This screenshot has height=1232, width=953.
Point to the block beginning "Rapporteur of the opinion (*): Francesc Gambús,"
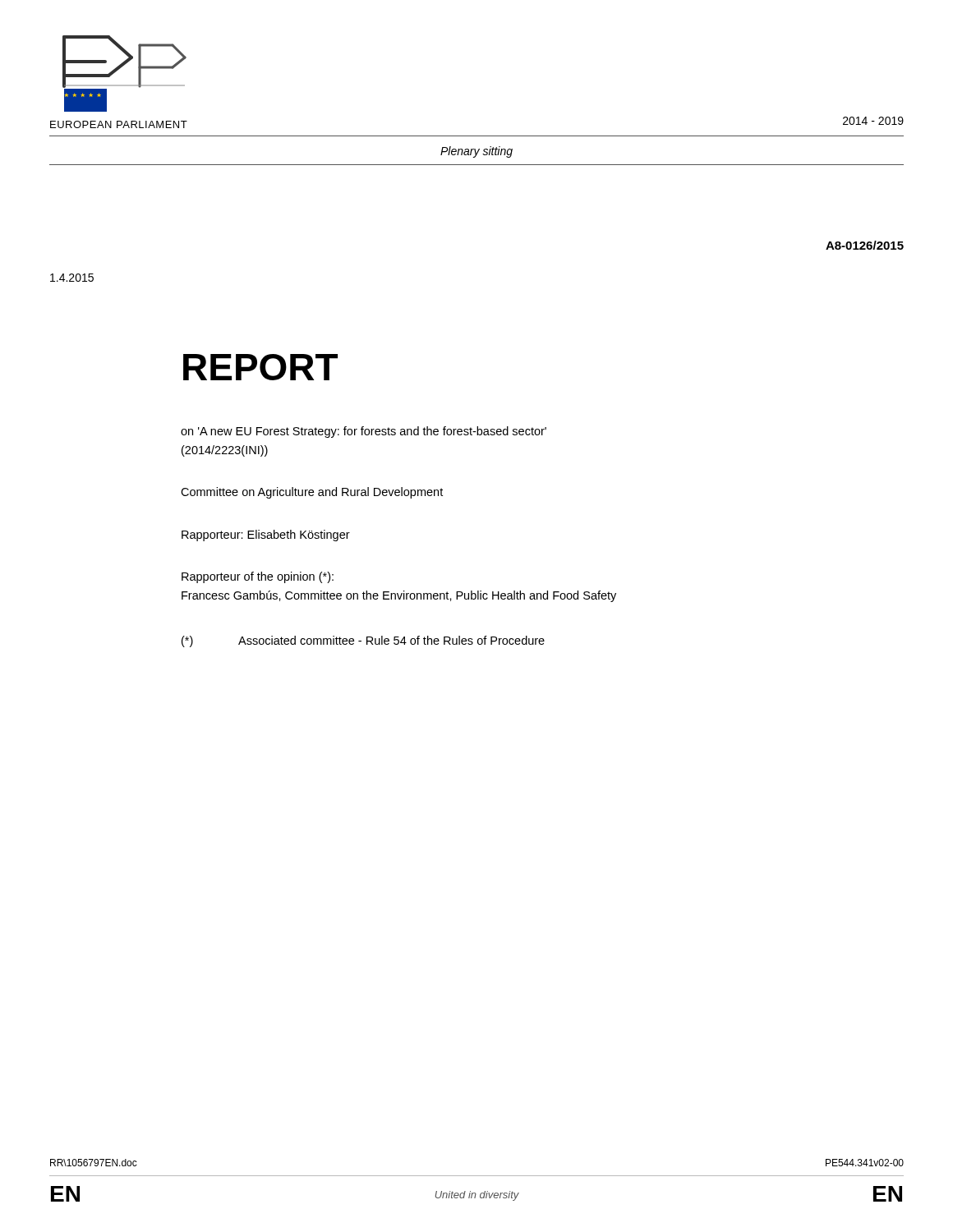click(x=399, y=586)
